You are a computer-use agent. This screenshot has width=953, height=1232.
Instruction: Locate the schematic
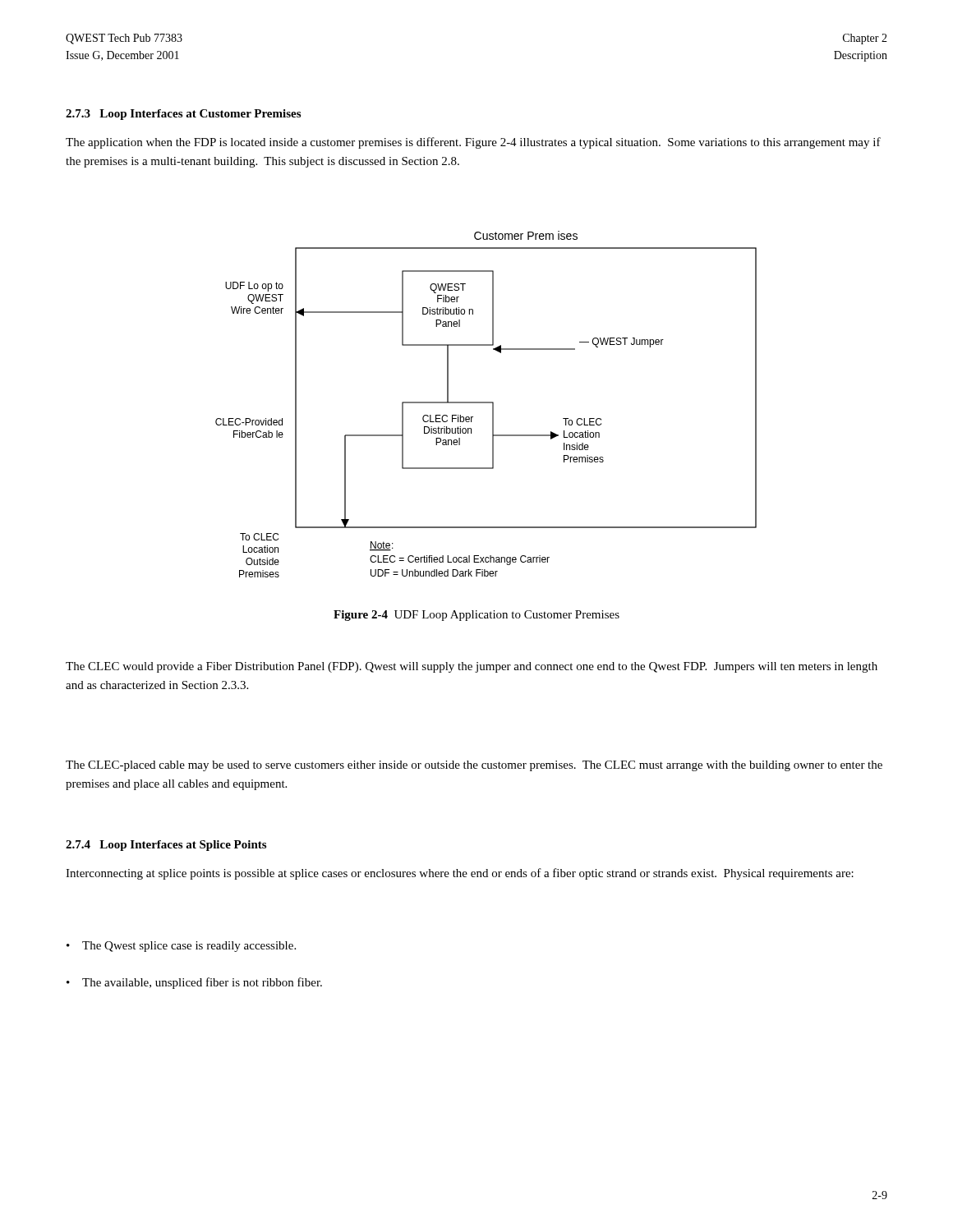pos(476,411)
